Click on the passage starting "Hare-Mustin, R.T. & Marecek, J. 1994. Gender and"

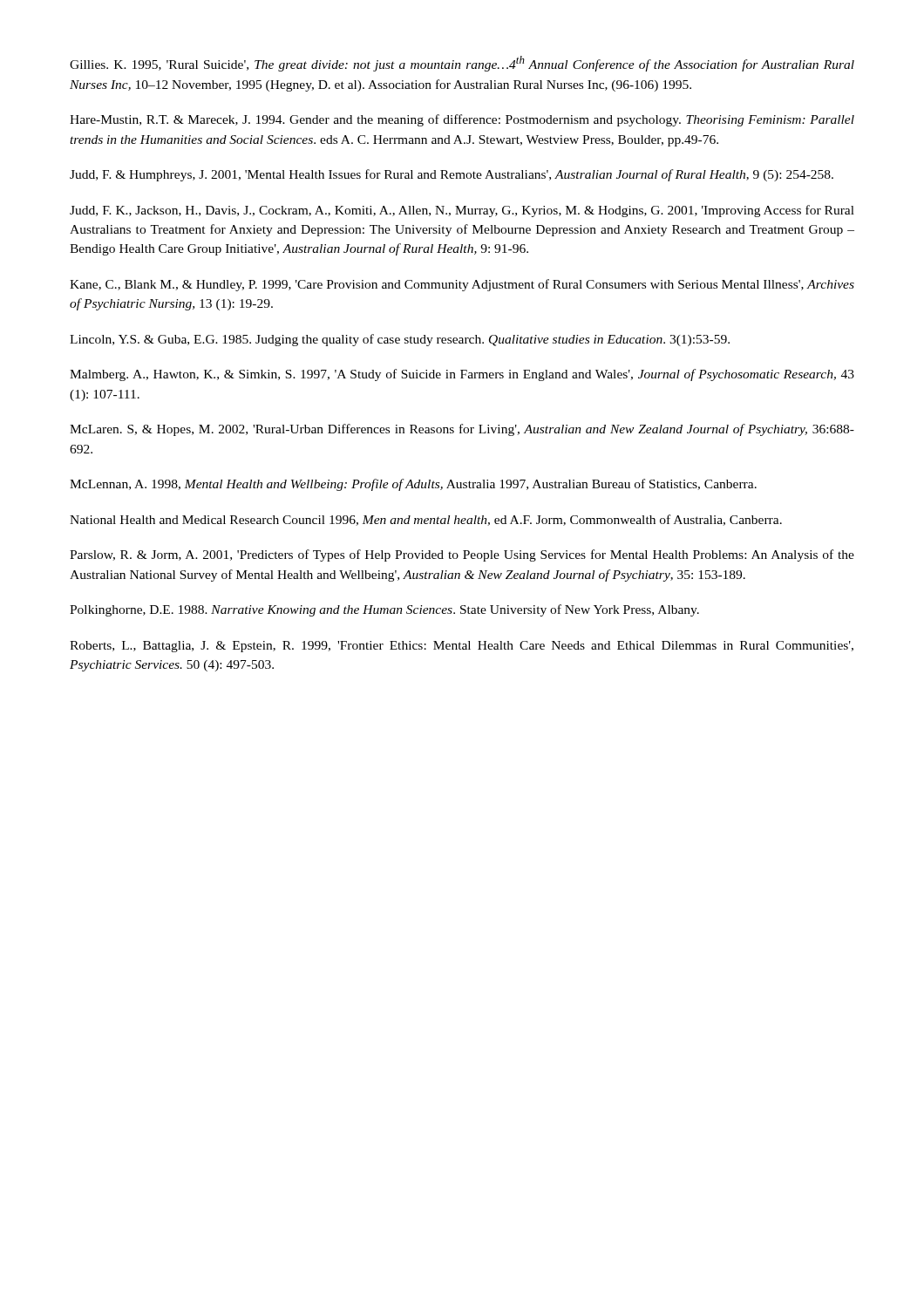coord(462,129)
